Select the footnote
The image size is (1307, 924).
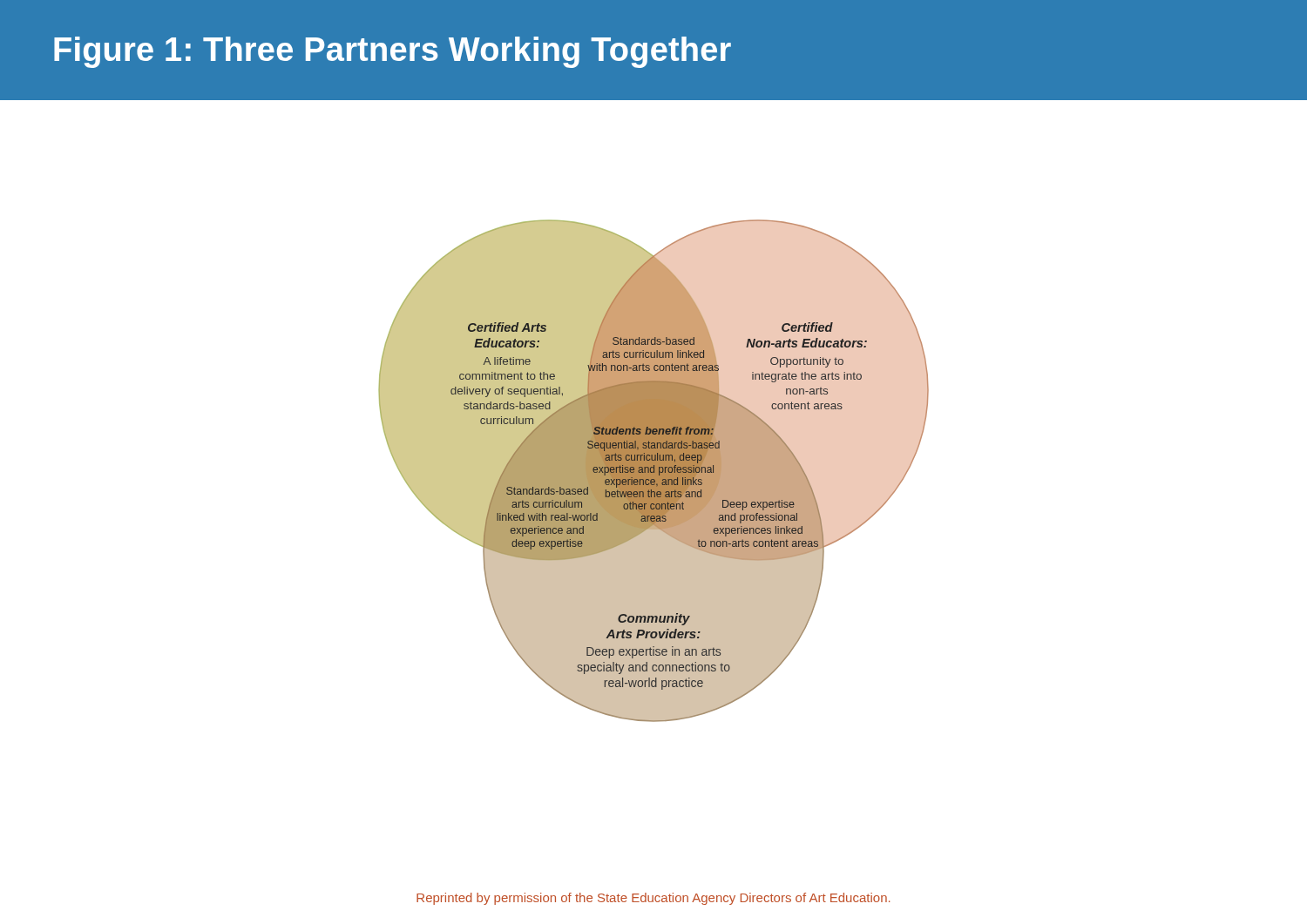coord(654,897)
